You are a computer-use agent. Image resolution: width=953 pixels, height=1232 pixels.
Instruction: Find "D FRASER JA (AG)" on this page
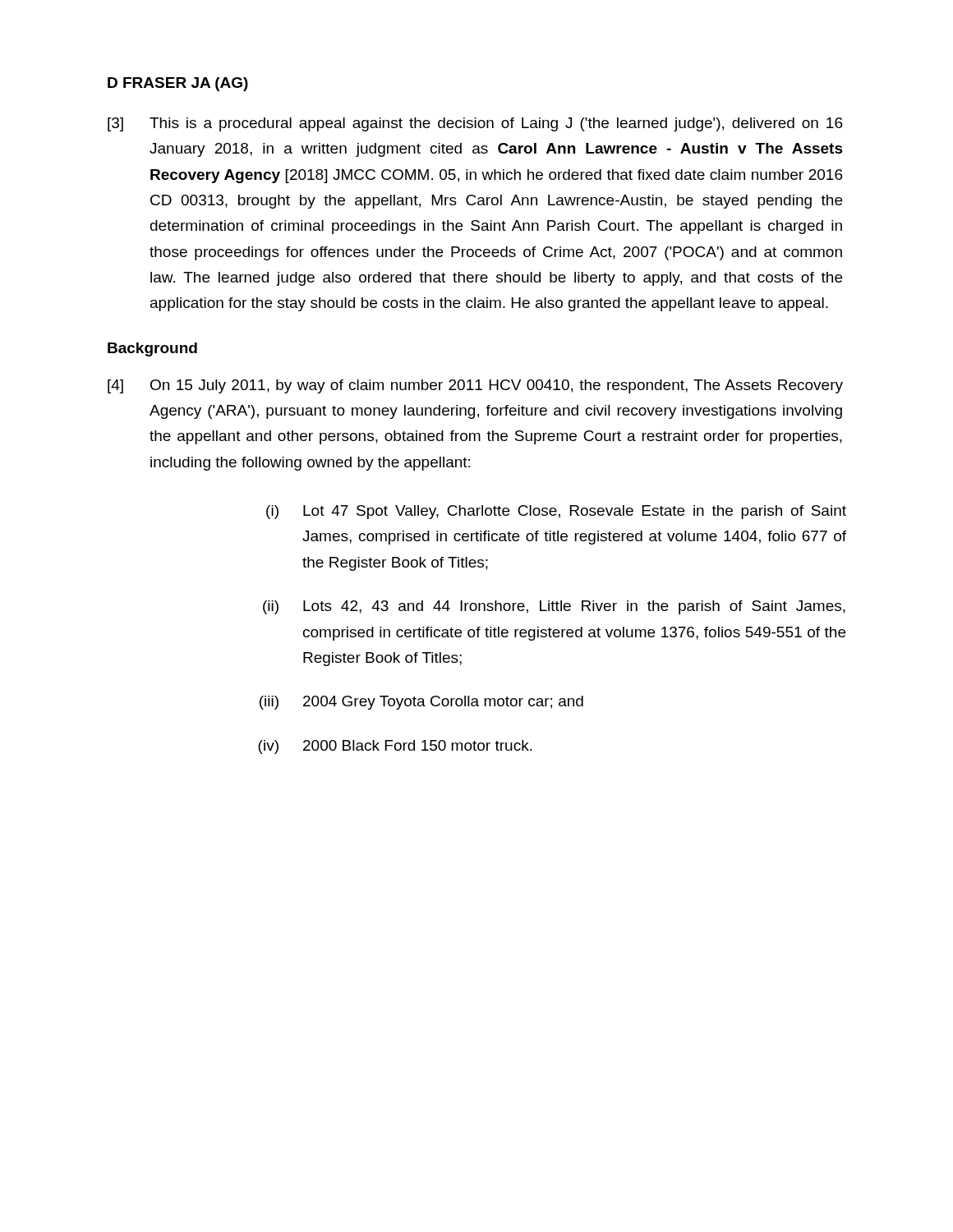[178, 83]
